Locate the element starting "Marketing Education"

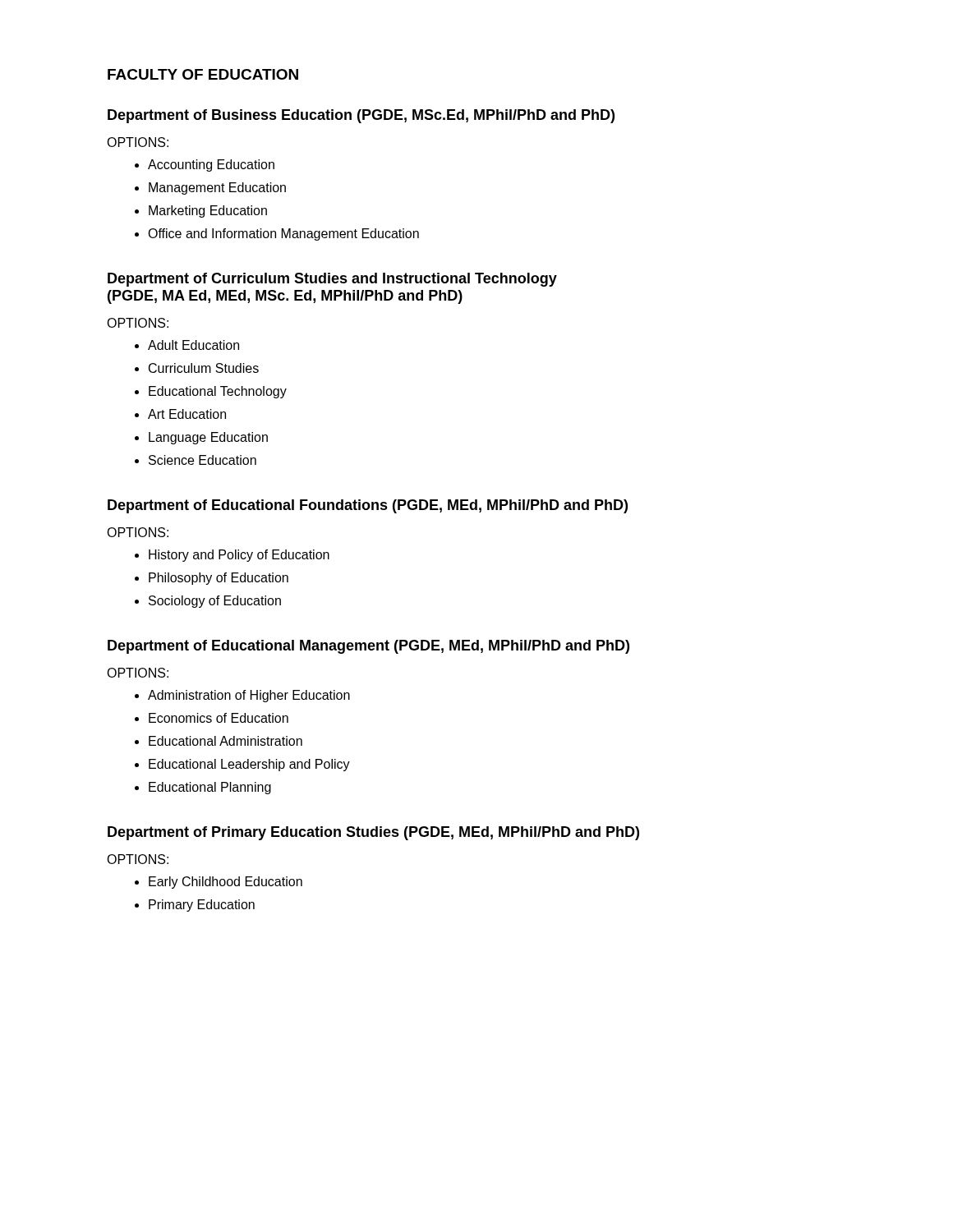[x=208, y=211]
